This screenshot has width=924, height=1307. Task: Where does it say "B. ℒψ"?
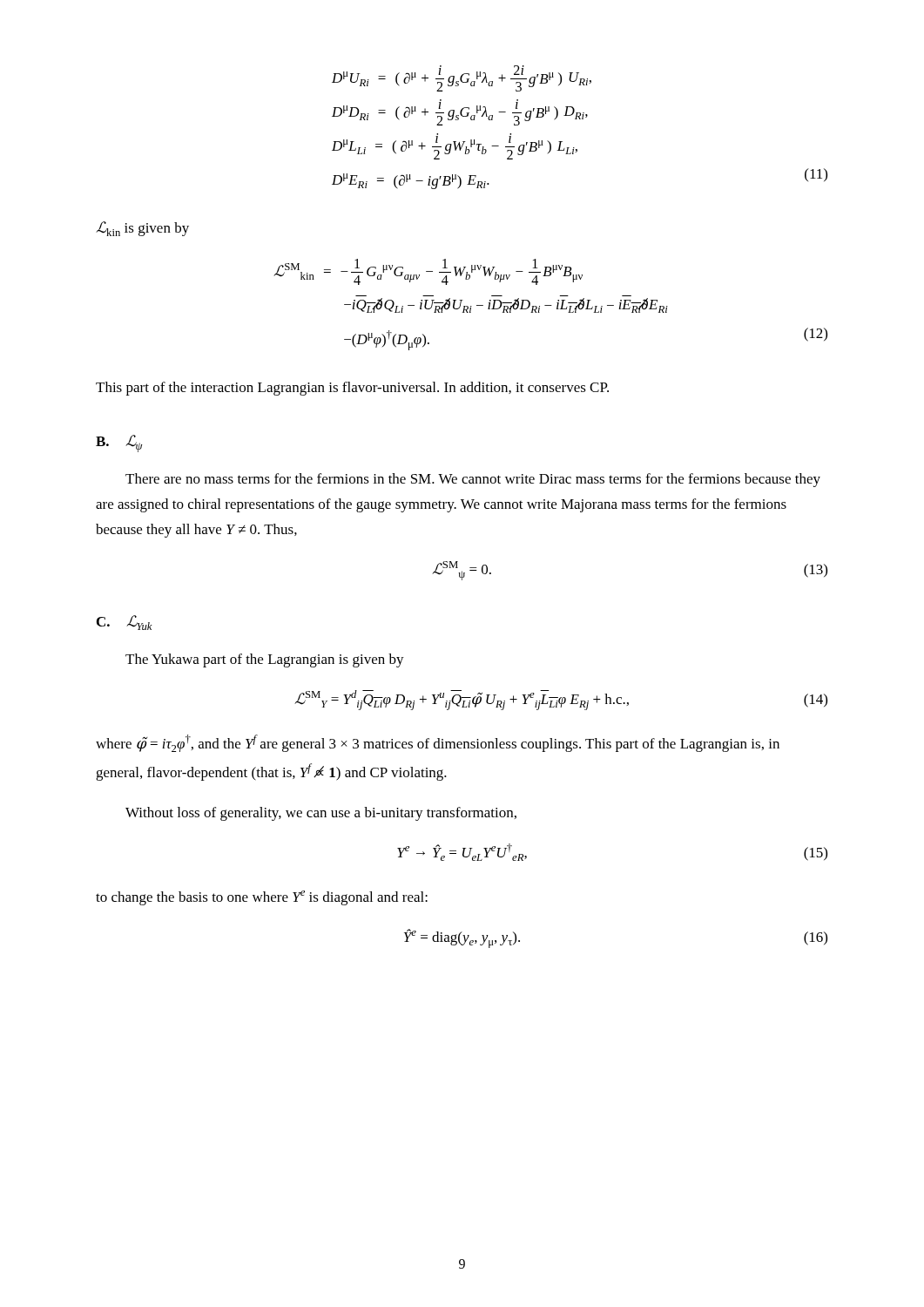coord(119,442)
